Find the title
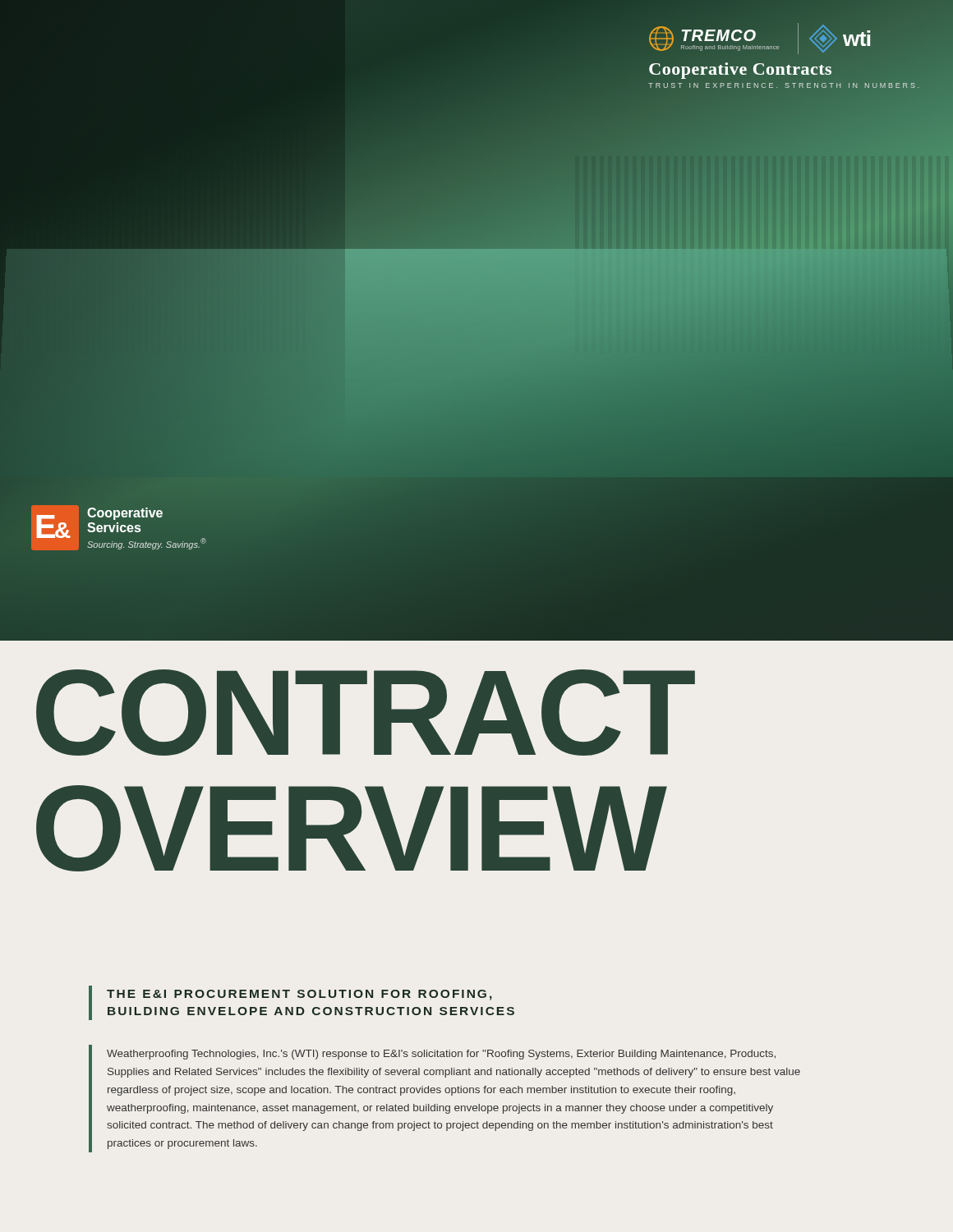Screen dimensions: 1232x953 [476, 771]
